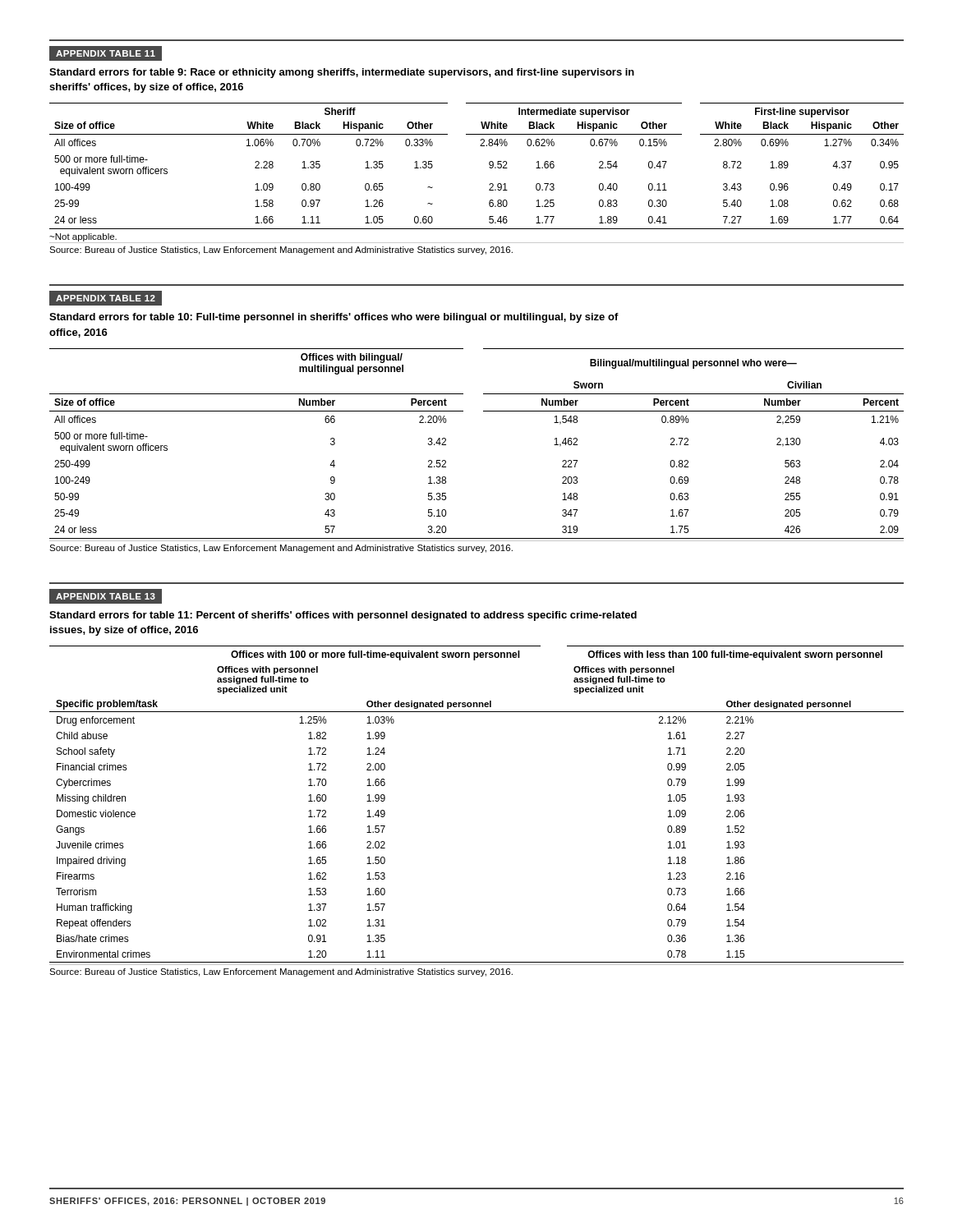The image size is (953, 1232).
Task: Navigate to the region starting "Standard errors for table 9: Race or ethnicity"
Action: pos(342,79)
